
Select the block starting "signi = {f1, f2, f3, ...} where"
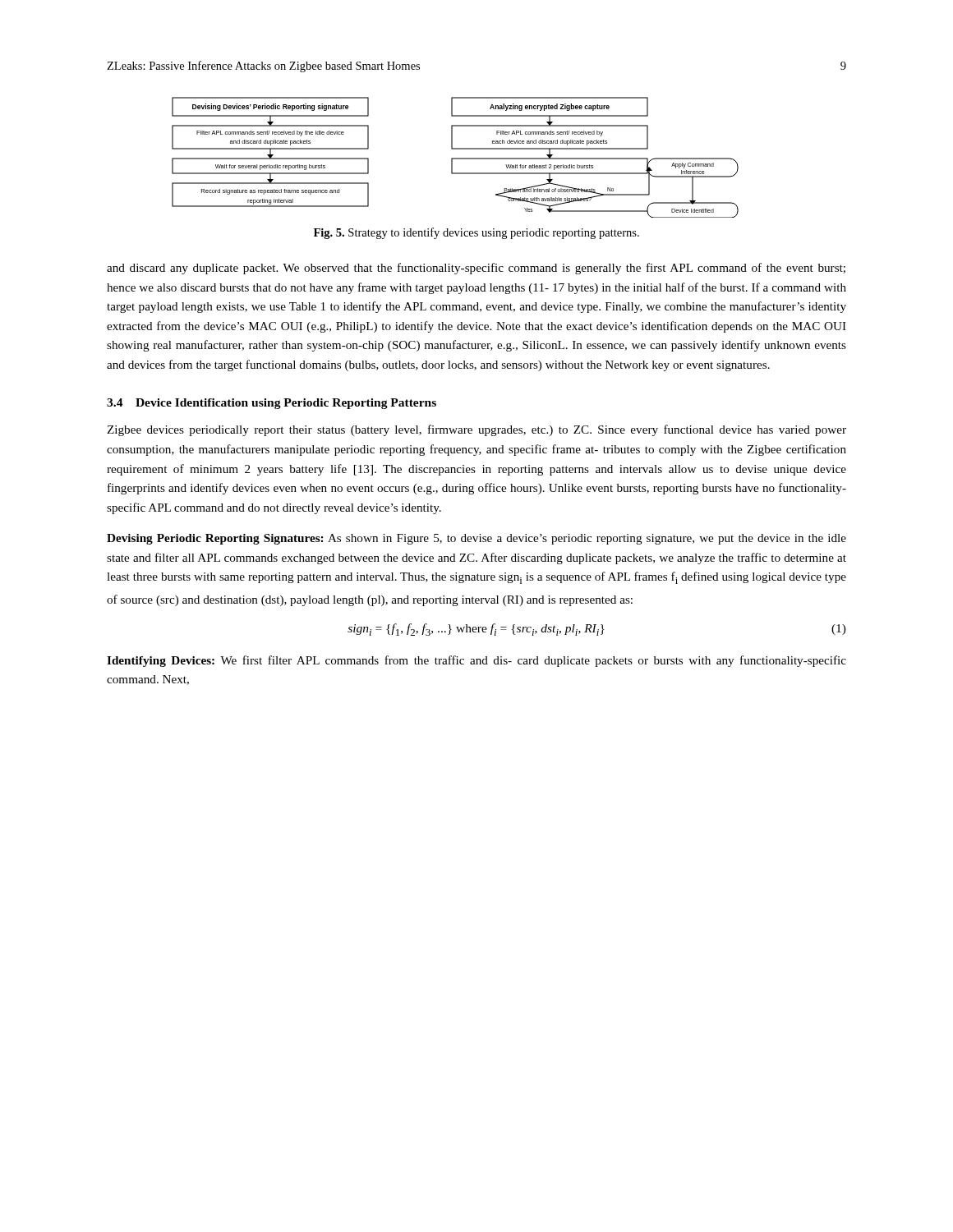click(x=597, y=629)
